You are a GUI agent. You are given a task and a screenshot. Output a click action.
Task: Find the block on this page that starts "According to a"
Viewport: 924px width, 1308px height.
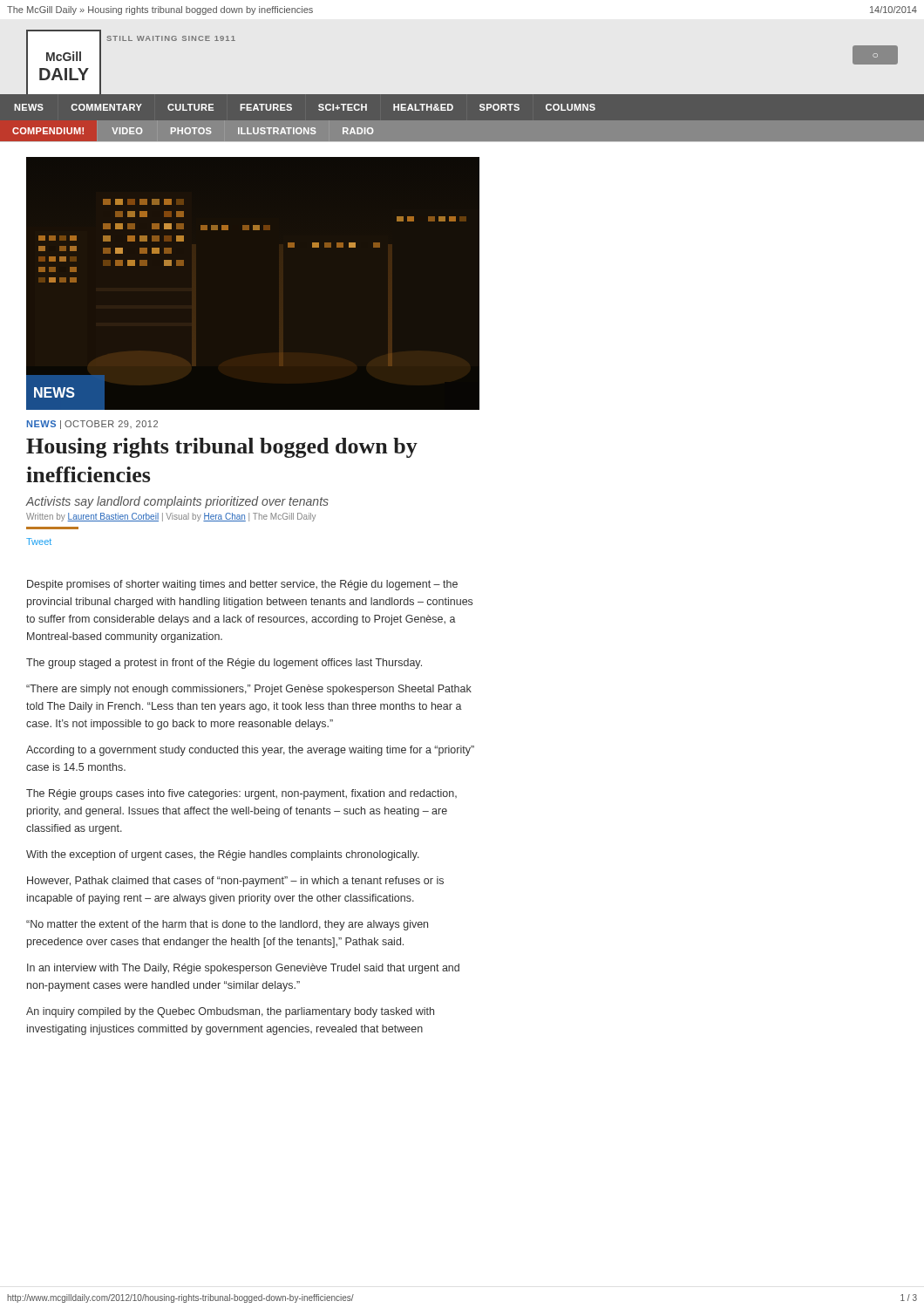[x=250, y=759]
